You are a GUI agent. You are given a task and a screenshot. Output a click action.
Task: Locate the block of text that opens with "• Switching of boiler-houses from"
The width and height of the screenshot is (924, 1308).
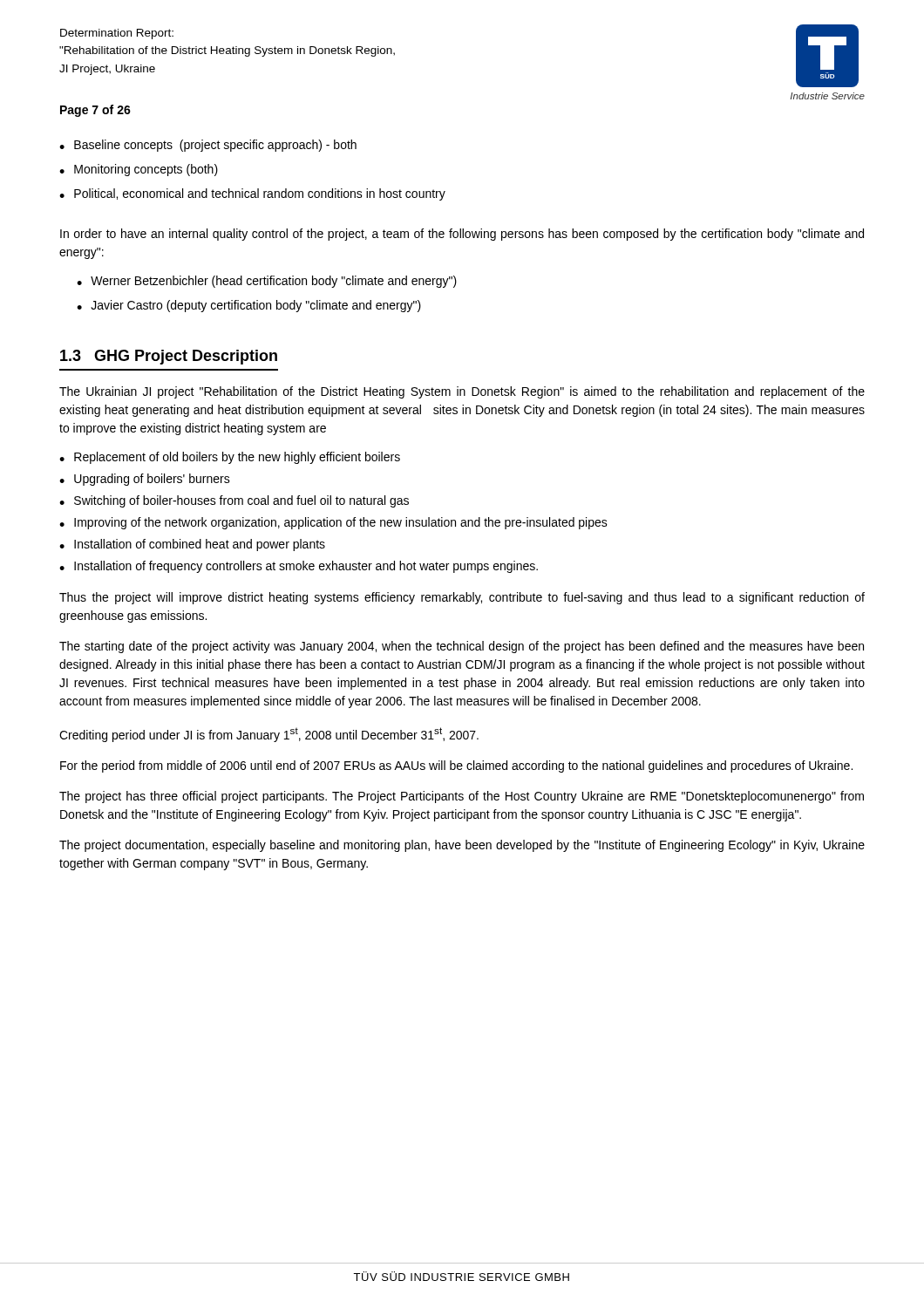click(234, 502)
